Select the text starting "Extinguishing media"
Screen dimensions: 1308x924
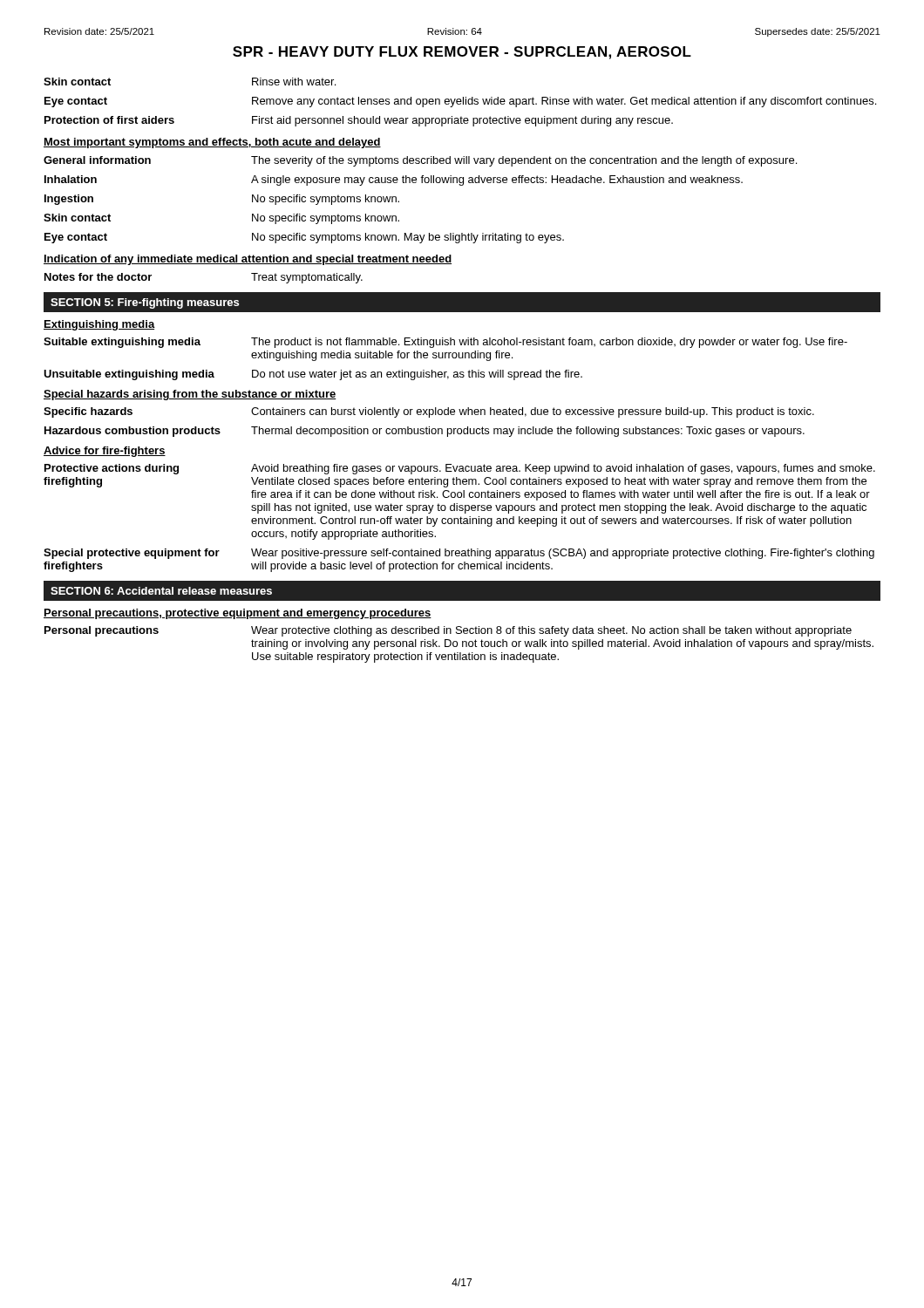[x=99, y=324]
